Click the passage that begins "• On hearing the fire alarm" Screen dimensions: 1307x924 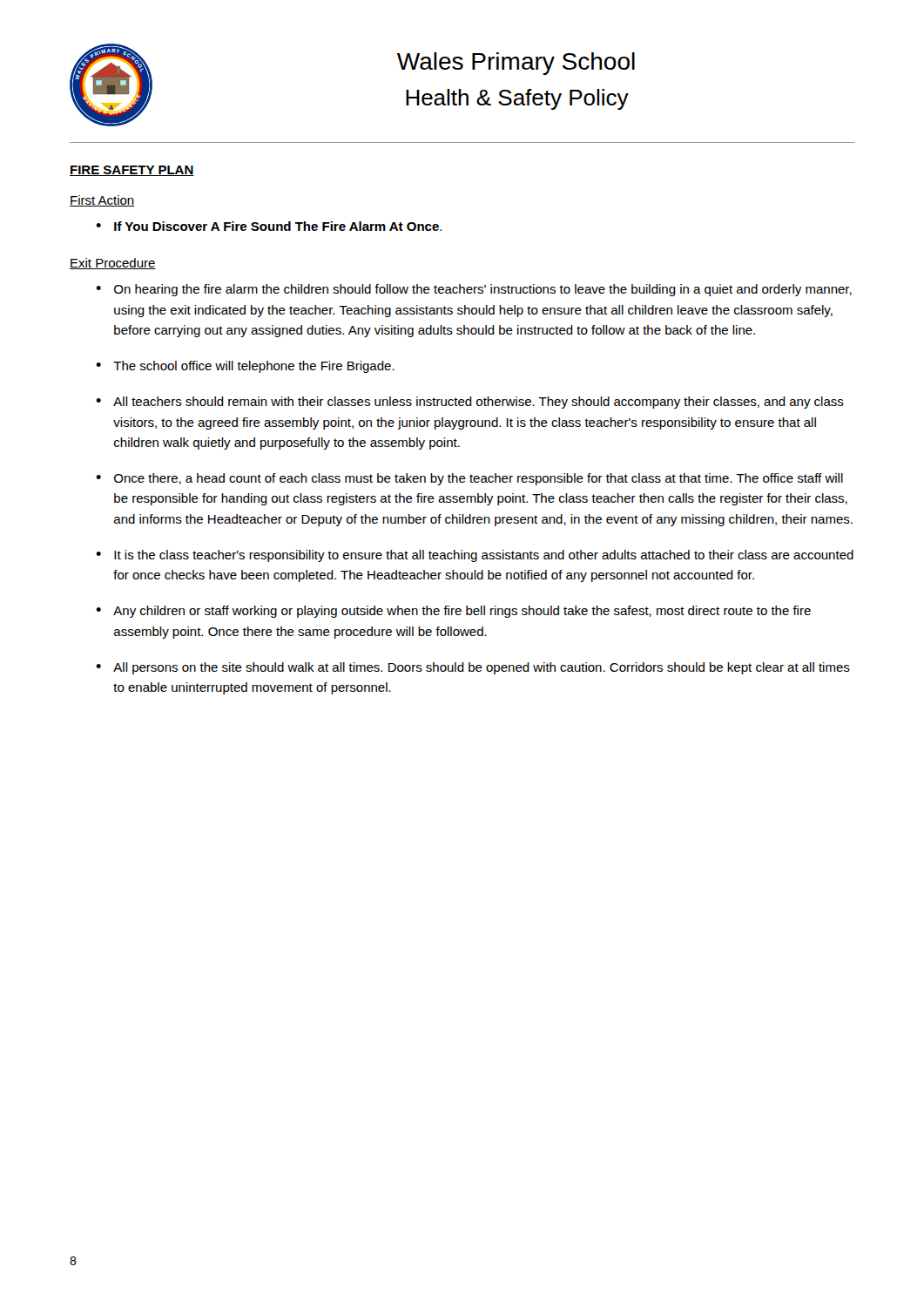(x=475, y=309)
